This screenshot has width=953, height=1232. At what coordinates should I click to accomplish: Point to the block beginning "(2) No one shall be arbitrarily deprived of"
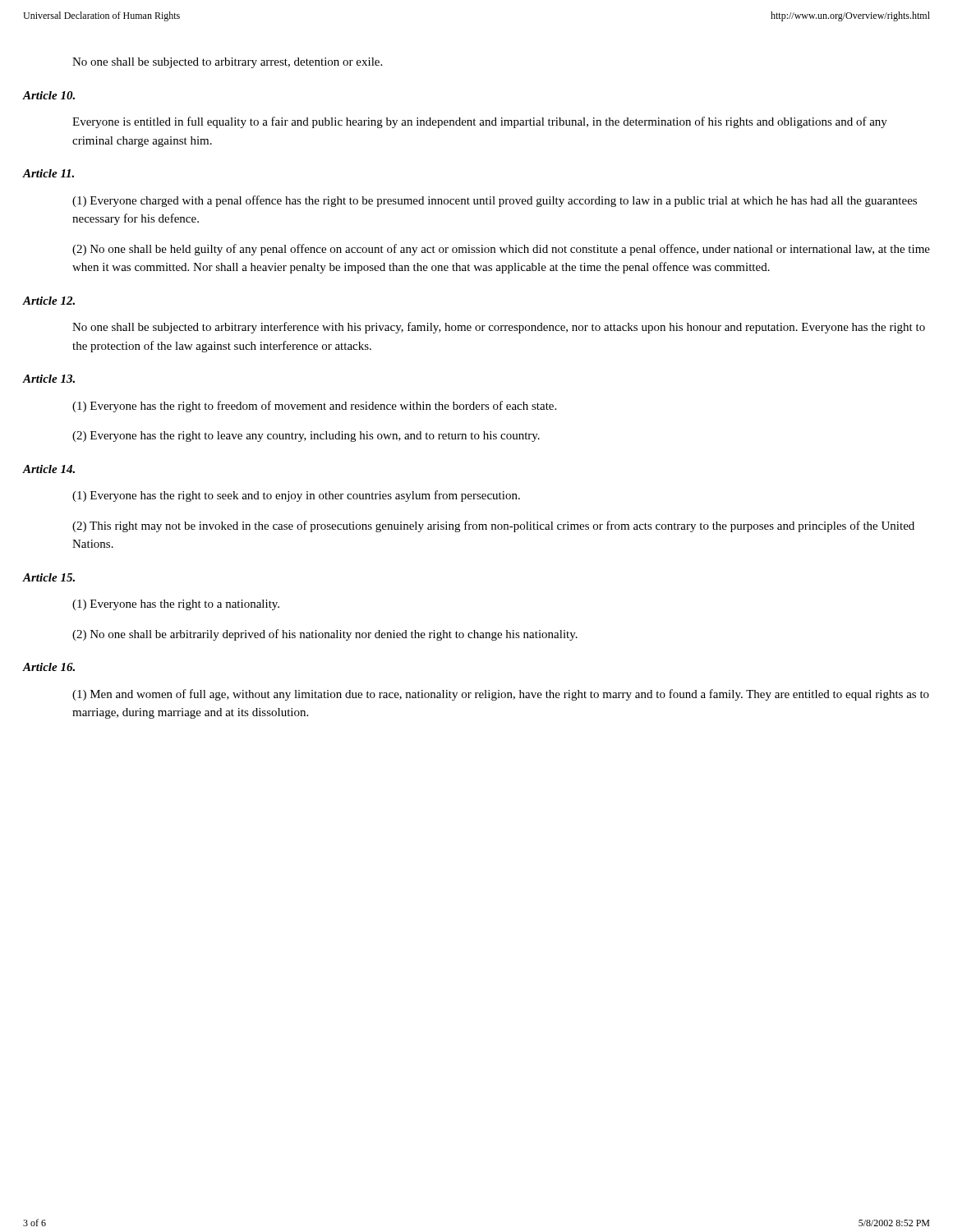click(325, 634)
